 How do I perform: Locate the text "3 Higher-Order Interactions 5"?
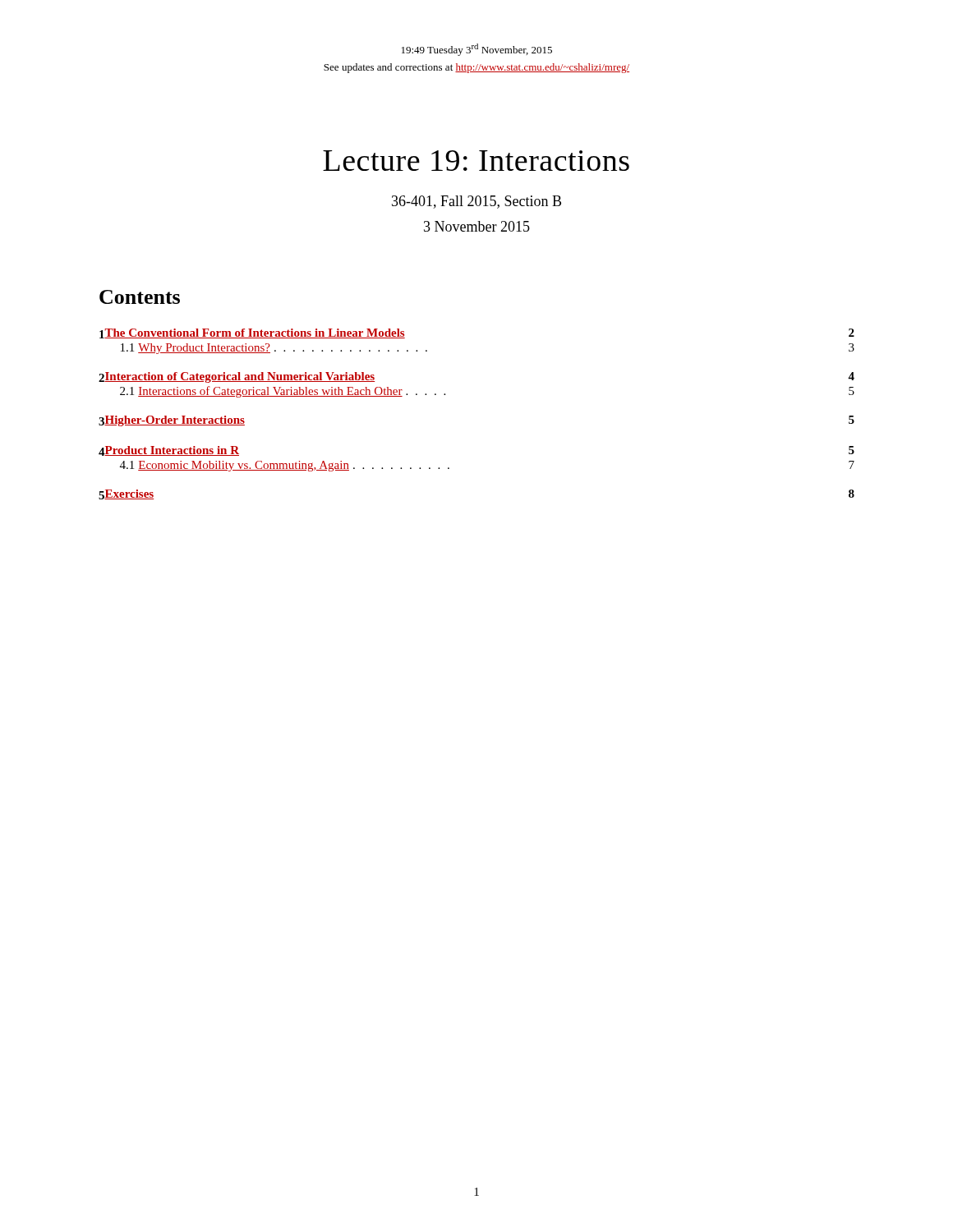click(171, 421)
